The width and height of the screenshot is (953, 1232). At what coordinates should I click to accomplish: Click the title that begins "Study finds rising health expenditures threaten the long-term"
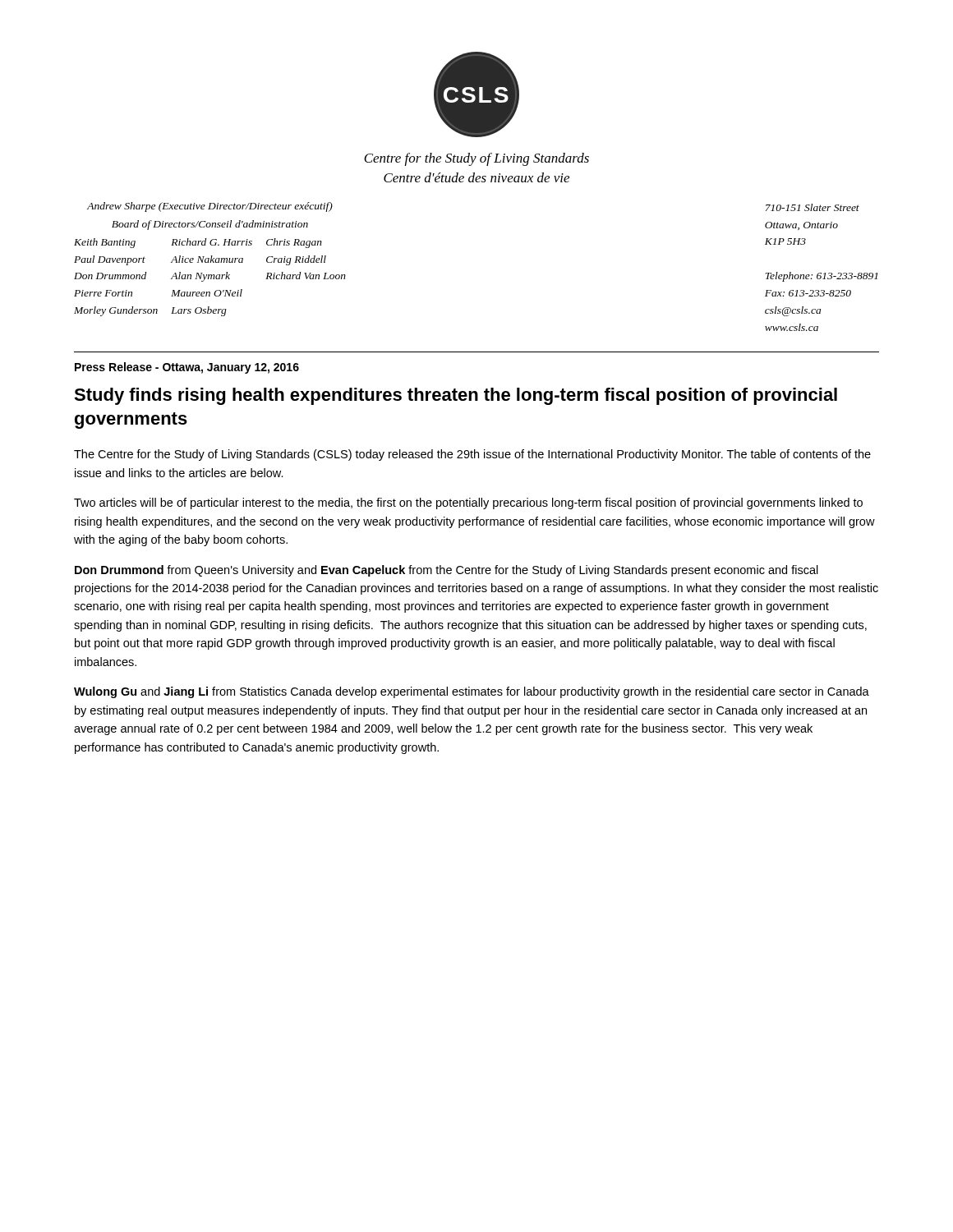pos(456,406)
